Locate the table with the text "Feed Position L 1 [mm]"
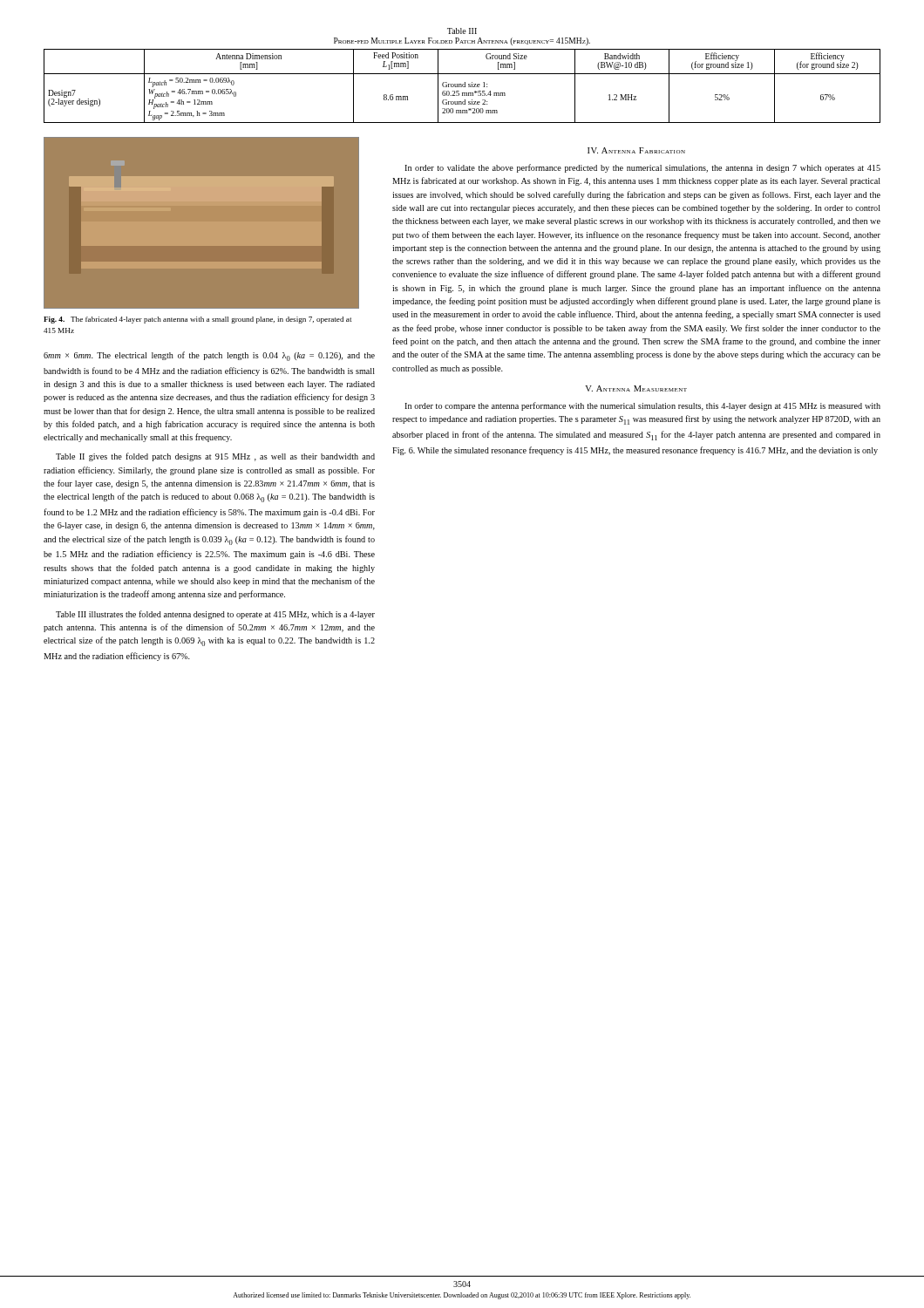The image size is (924, 1308). coord(462,86)
